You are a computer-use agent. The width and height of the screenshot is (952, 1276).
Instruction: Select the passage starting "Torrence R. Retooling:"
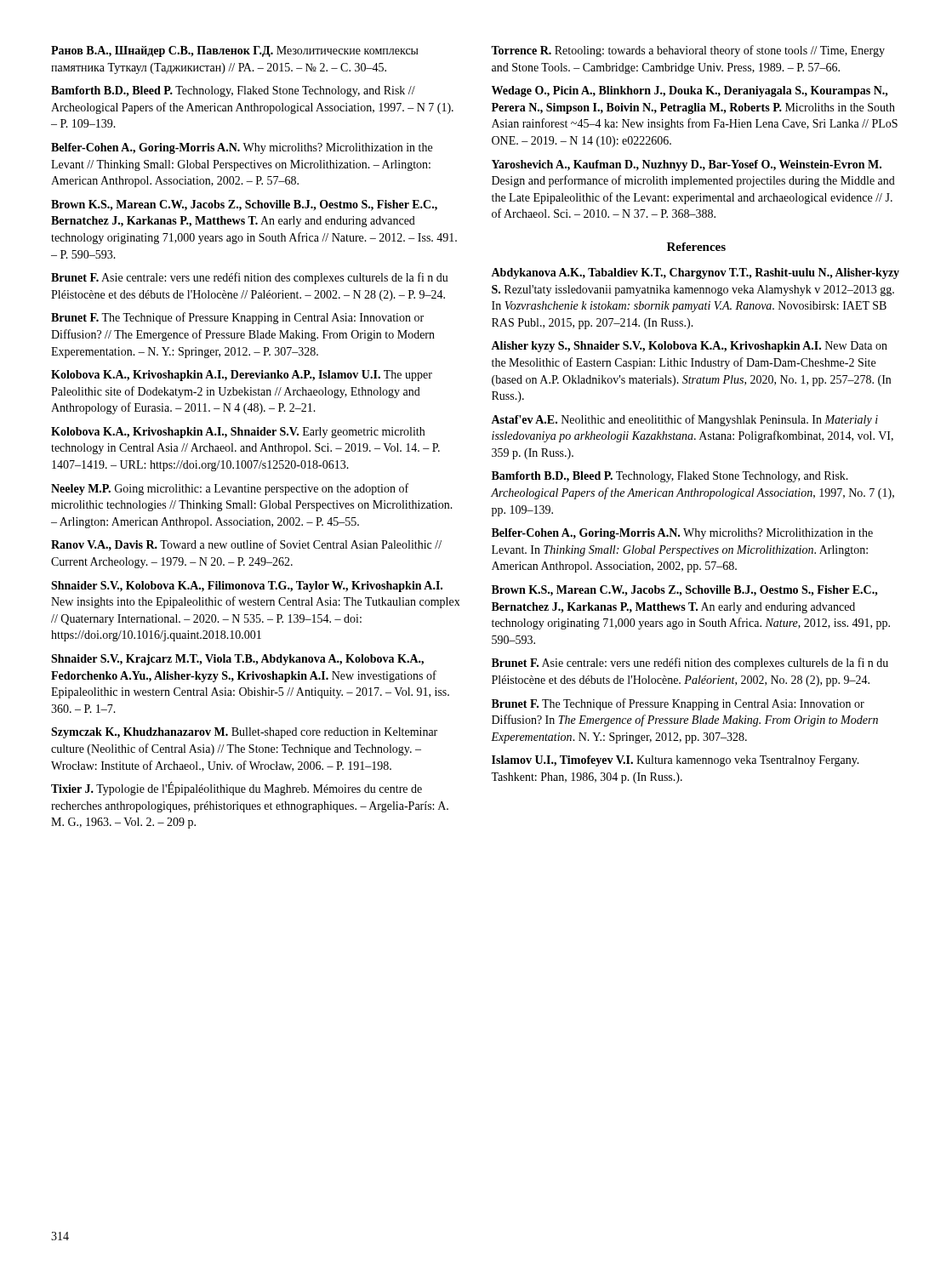coord(688,59)
